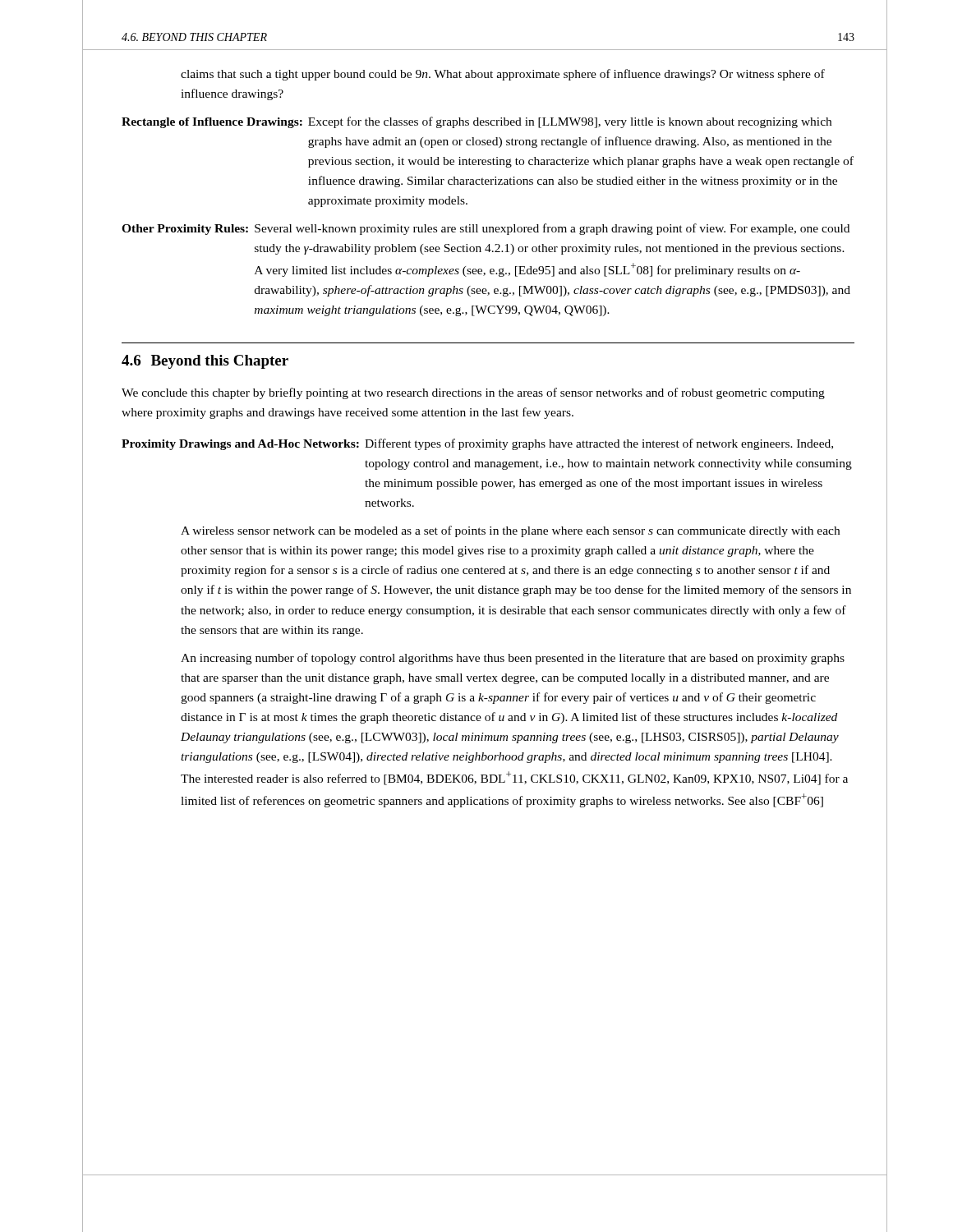Where is the passage that starts "A wireless sensor network can"?
The image size is (953, 1232).
[516, 580]
